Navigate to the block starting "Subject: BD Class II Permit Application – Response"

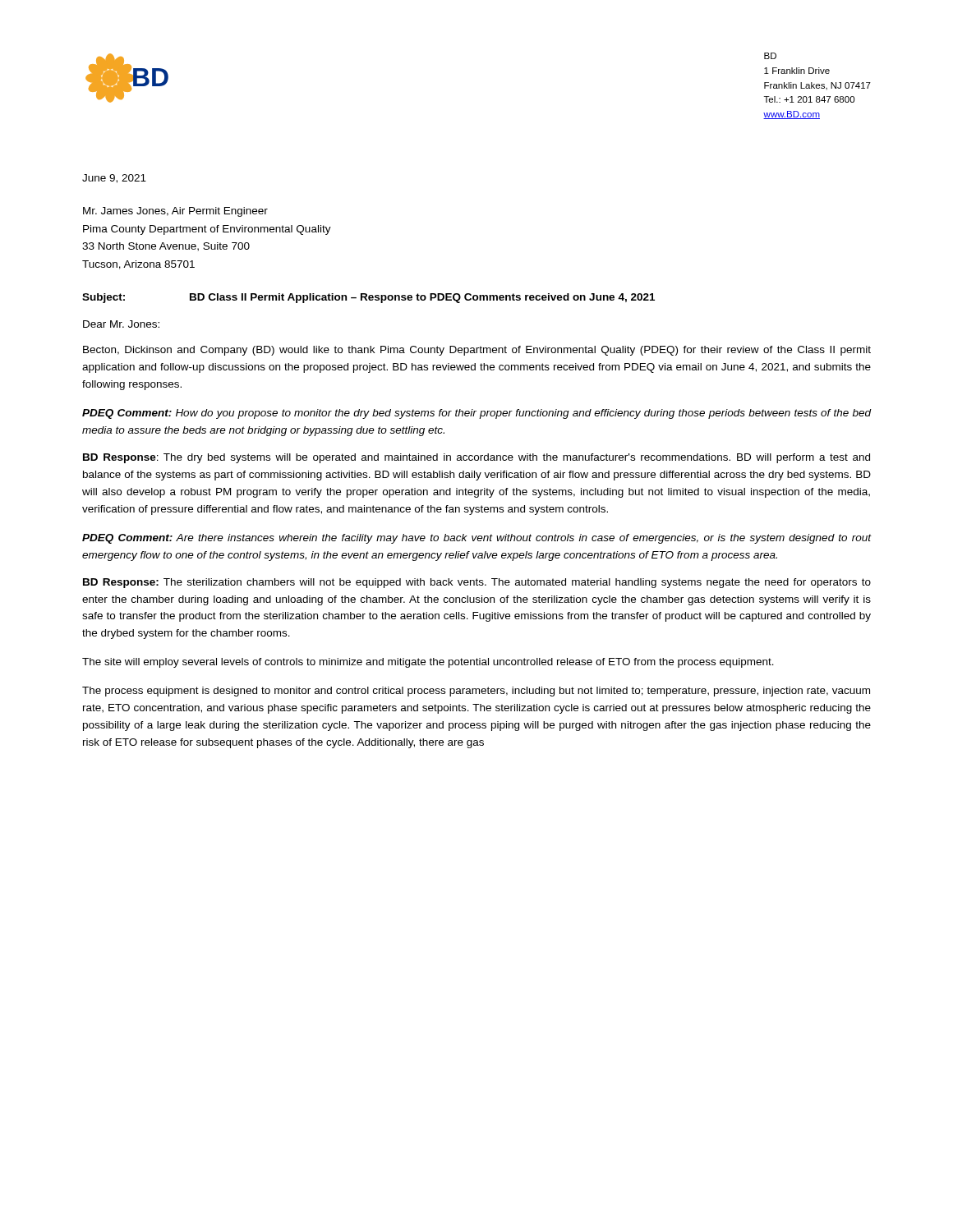coord(369,297)
